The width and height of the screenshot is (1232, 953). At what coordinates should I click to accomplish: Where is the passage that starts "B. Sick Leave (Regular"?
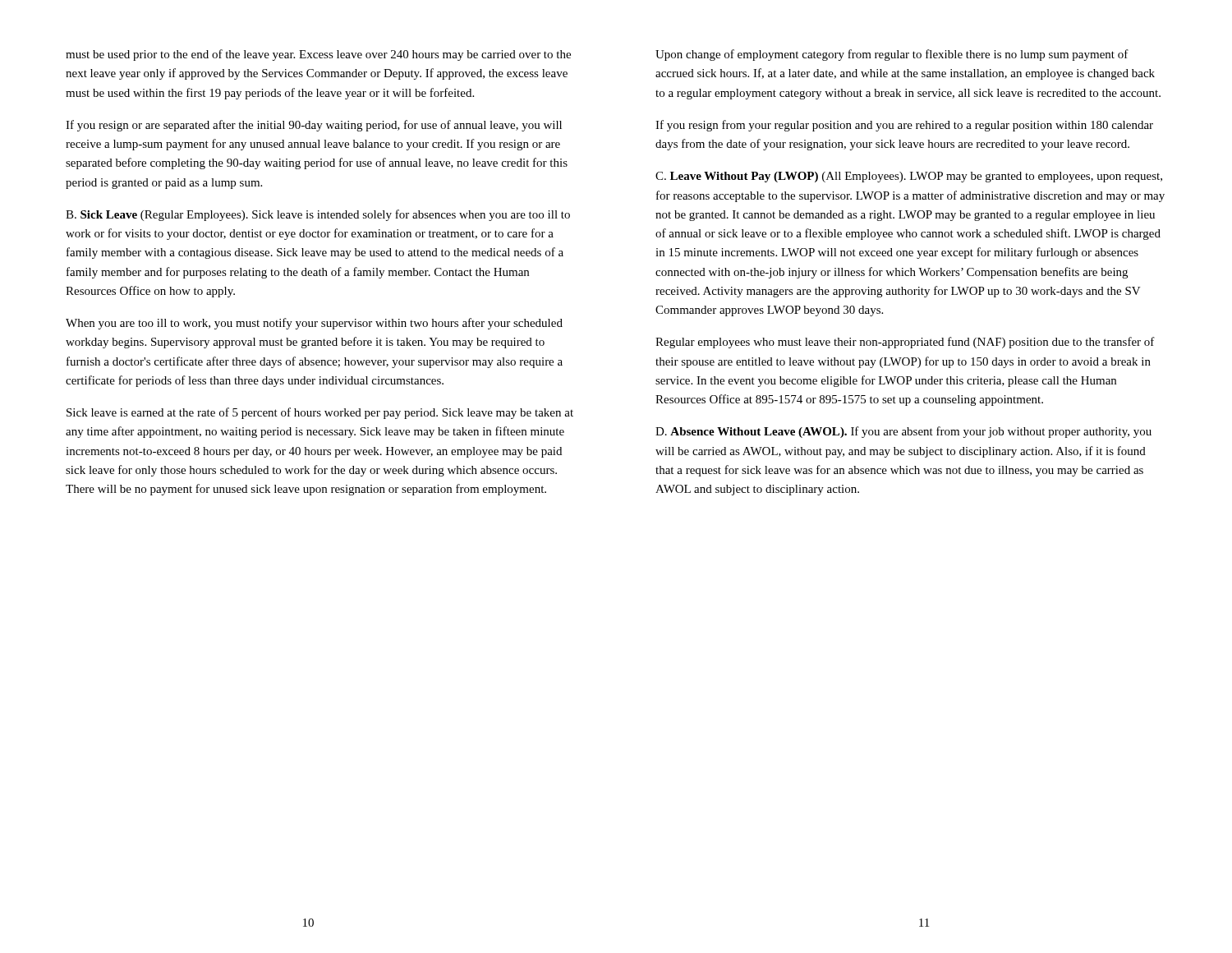(x=318, y=252)
